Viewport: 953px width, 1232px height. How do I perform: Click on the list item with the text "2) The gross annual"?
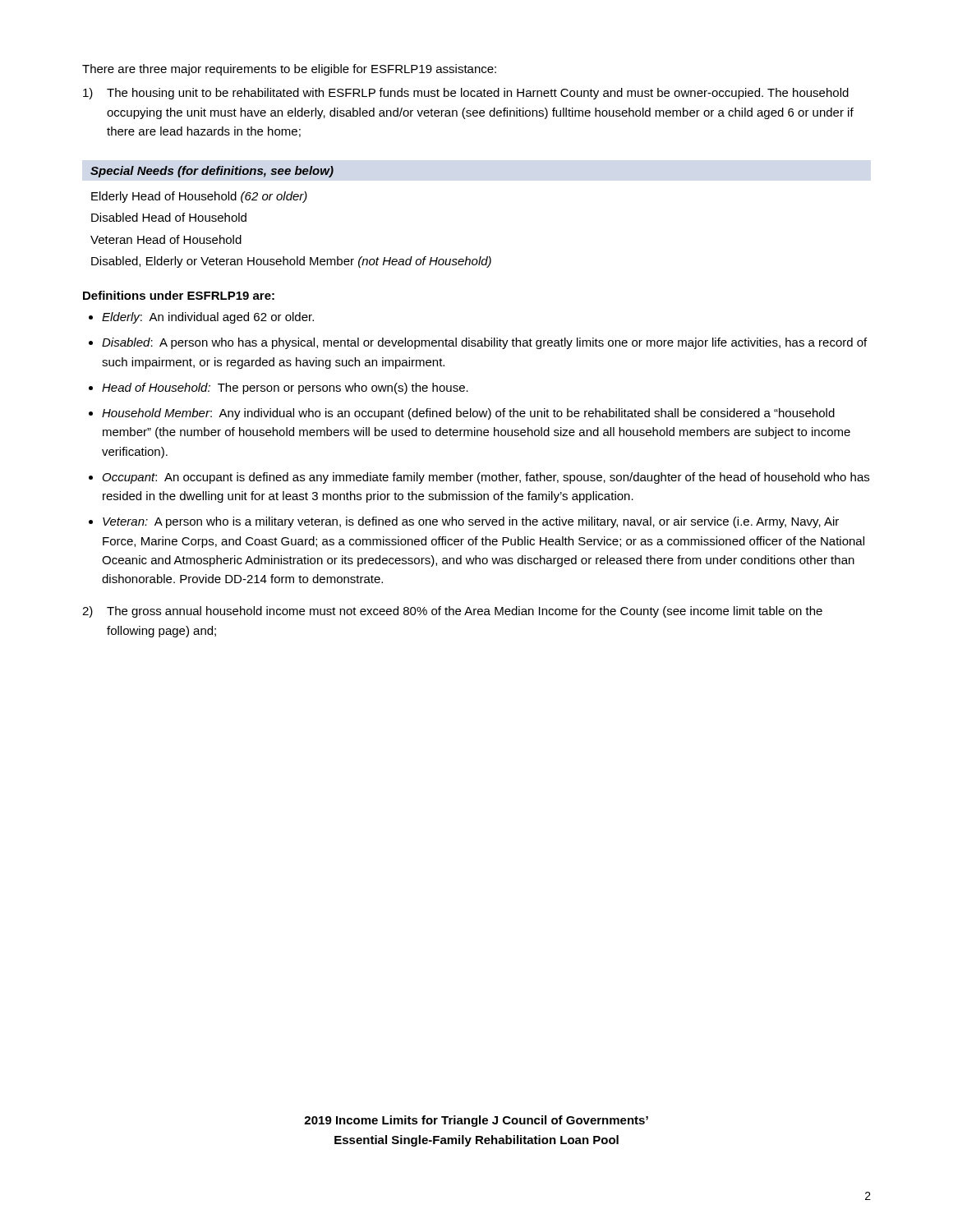476,621
